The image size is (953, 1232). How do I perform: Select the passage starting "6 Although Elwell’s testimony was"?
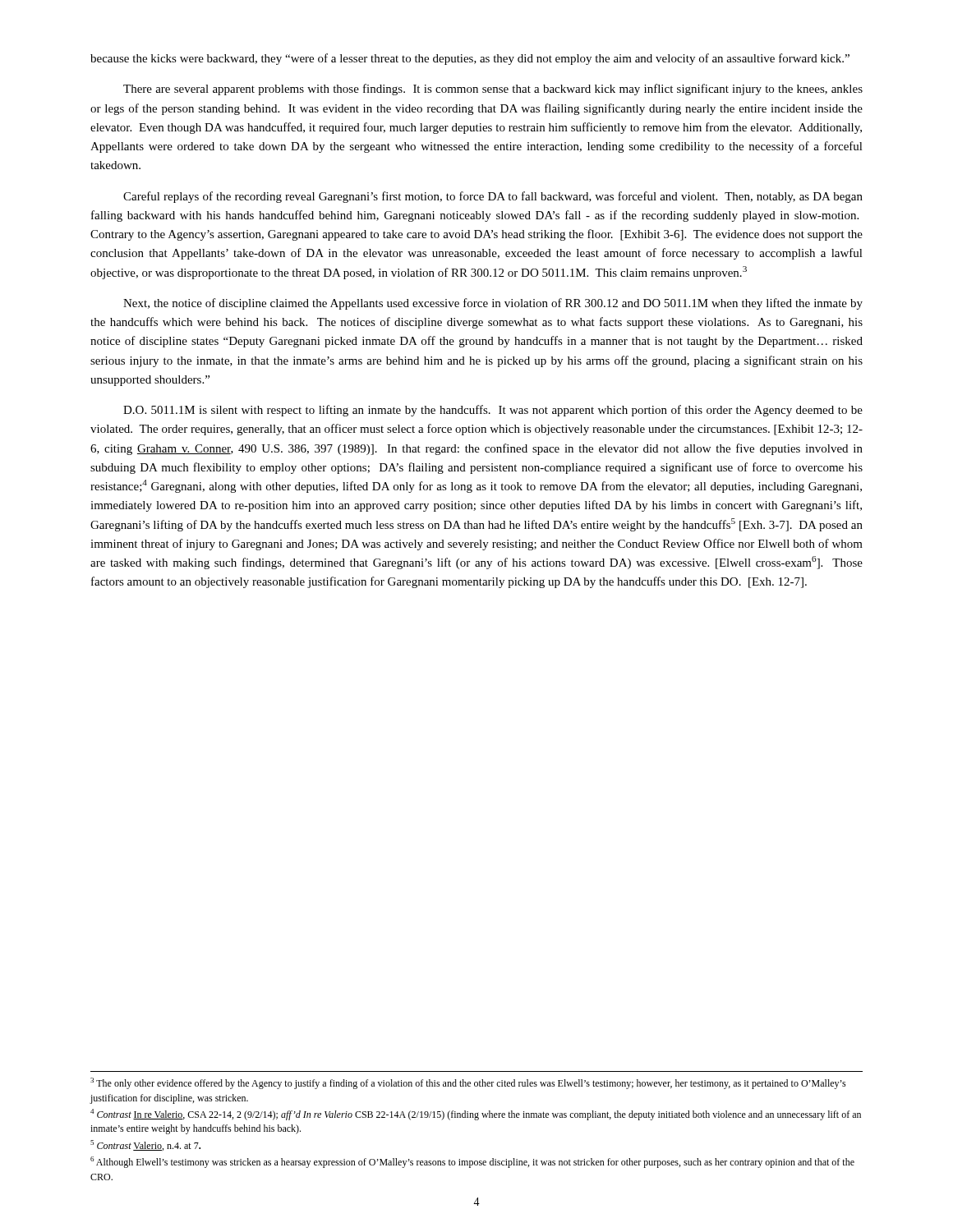point(472,1169)
